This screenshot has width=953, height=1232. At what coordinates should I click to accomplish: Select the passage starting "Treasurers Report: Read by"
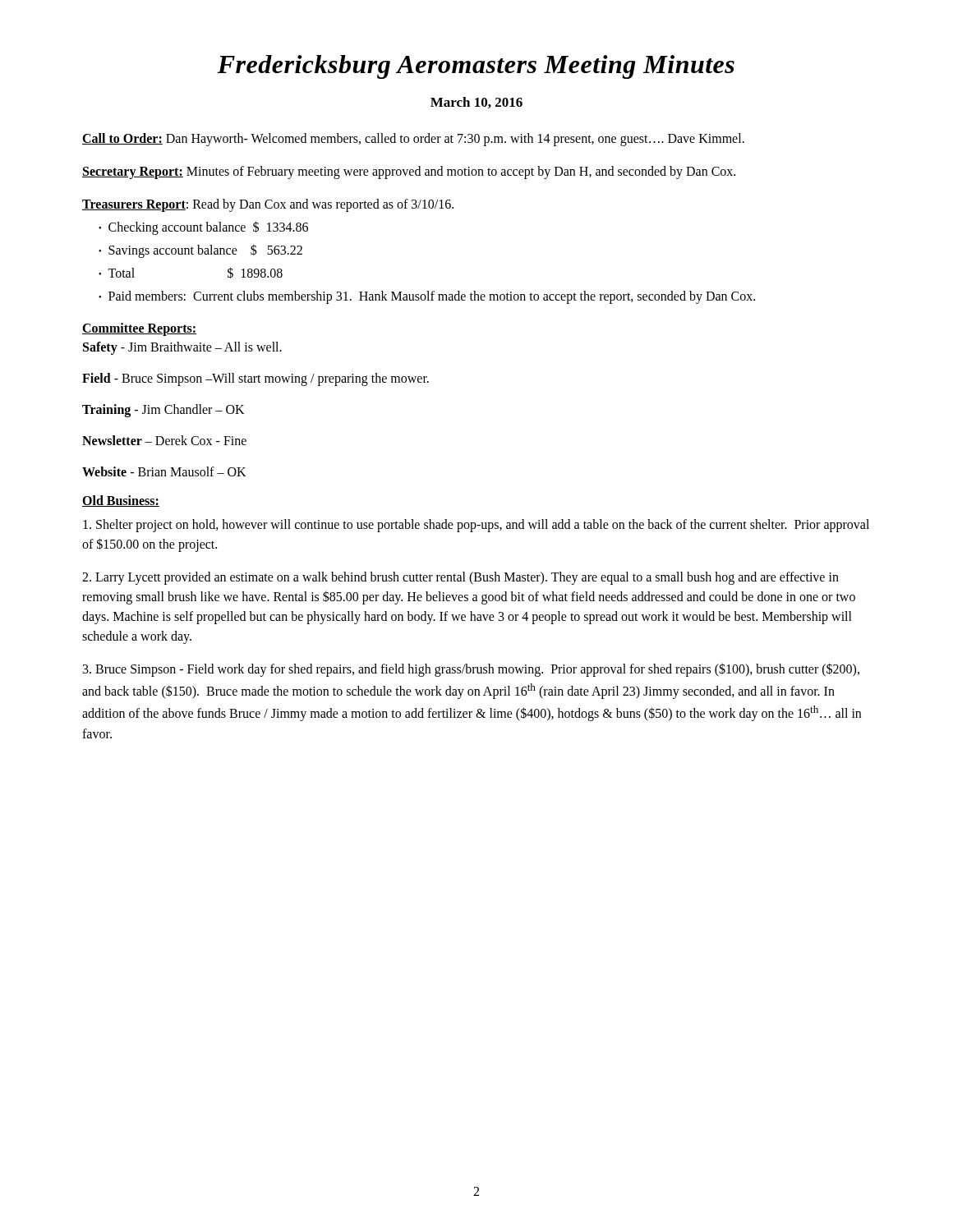268,204
